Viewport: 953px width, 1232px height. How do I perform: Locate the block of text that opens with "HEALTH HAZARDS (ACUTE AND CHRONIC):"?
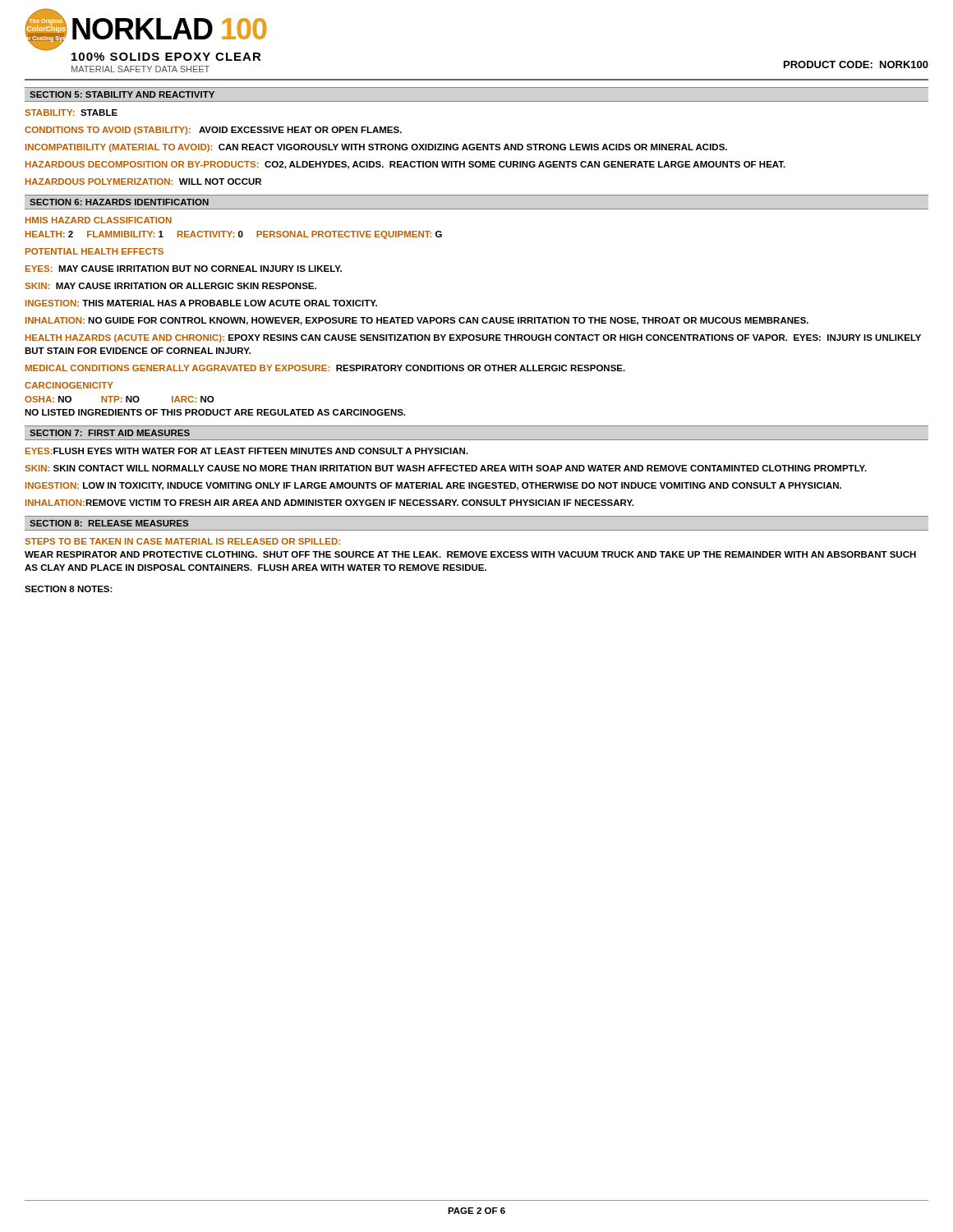coord(473,344)
